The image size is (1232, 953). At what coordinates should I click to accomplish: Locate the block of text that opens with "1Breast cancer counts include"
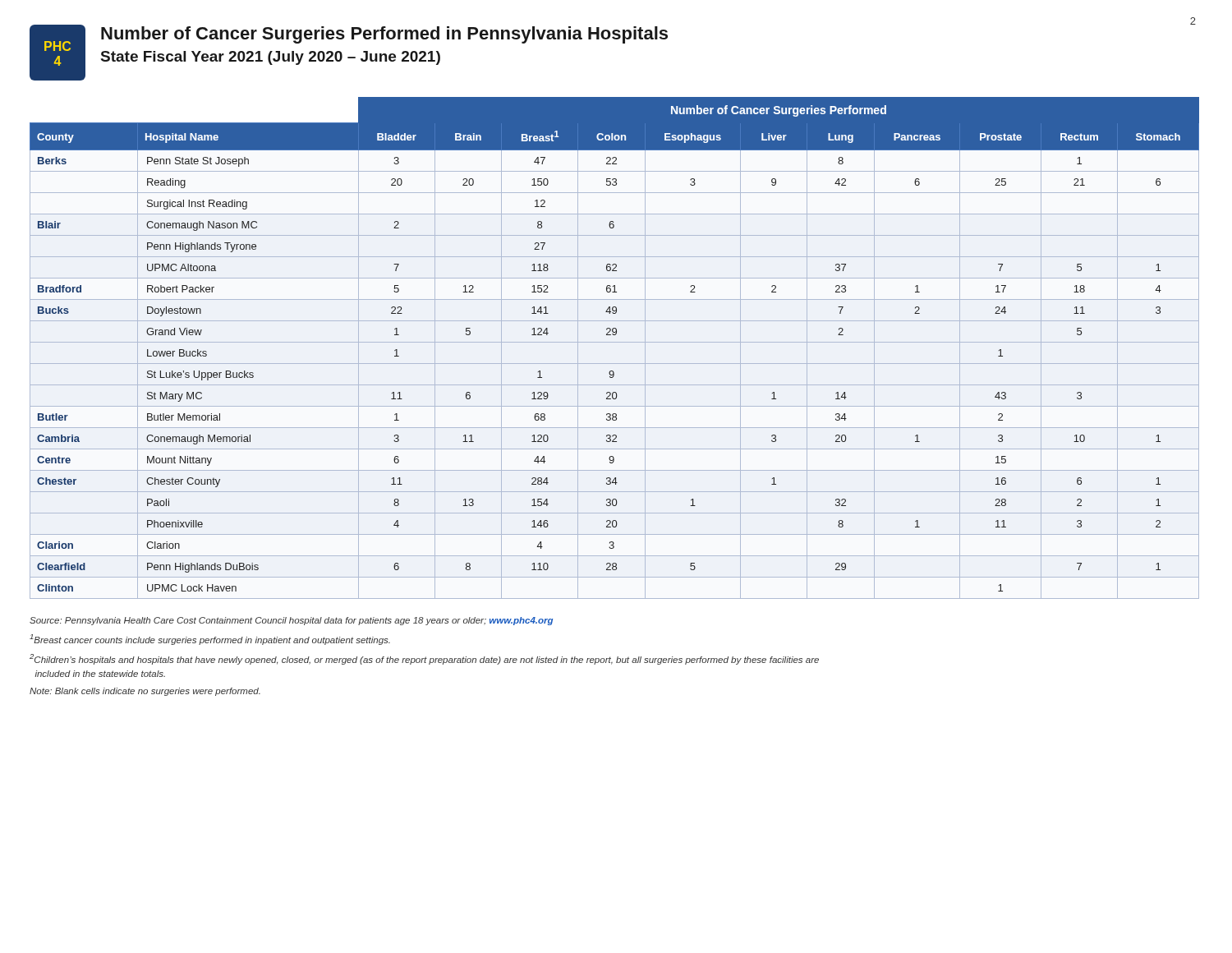(210, 638)
